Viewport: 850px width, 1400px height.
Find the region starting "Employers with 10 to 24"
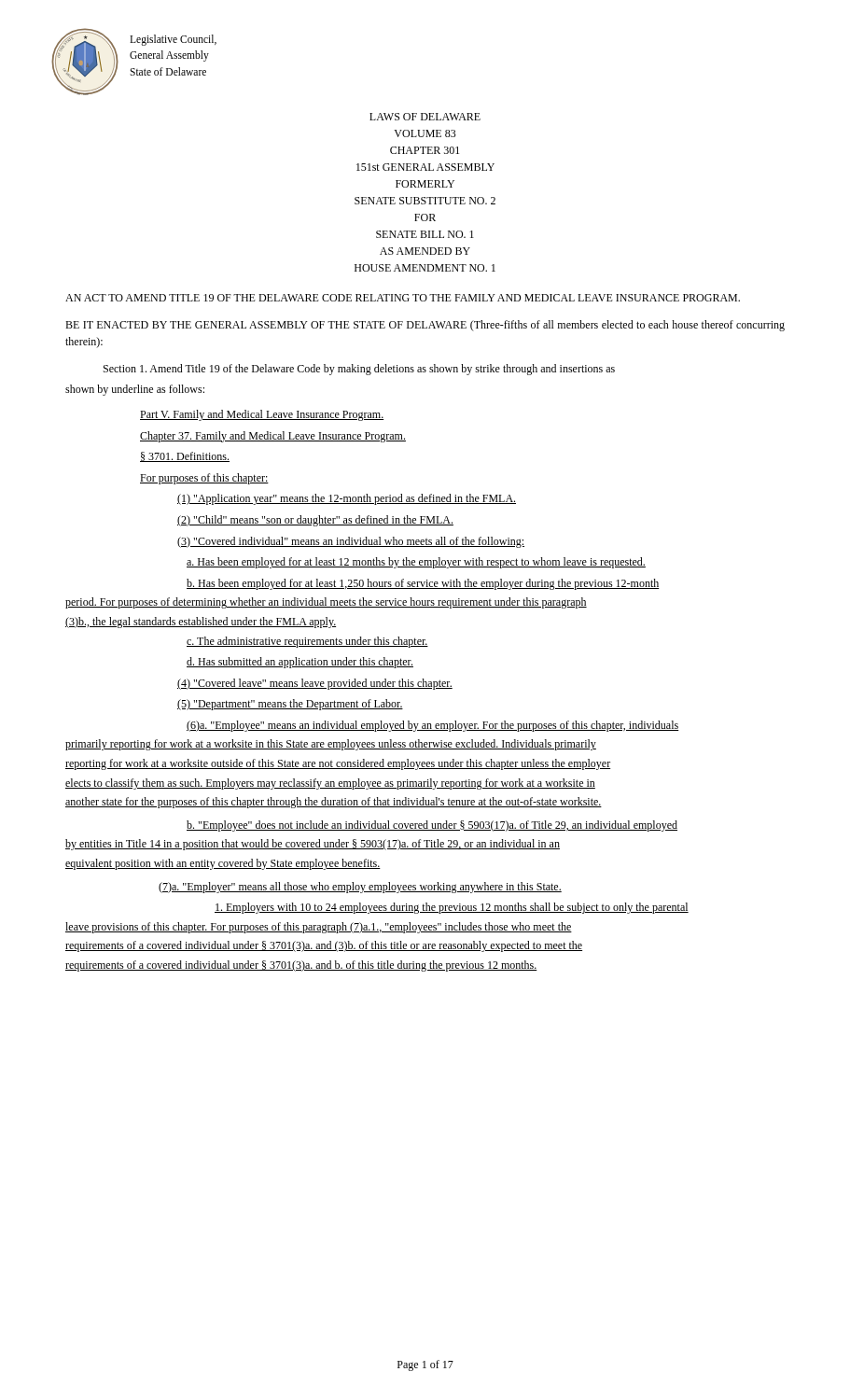point(451,907)
